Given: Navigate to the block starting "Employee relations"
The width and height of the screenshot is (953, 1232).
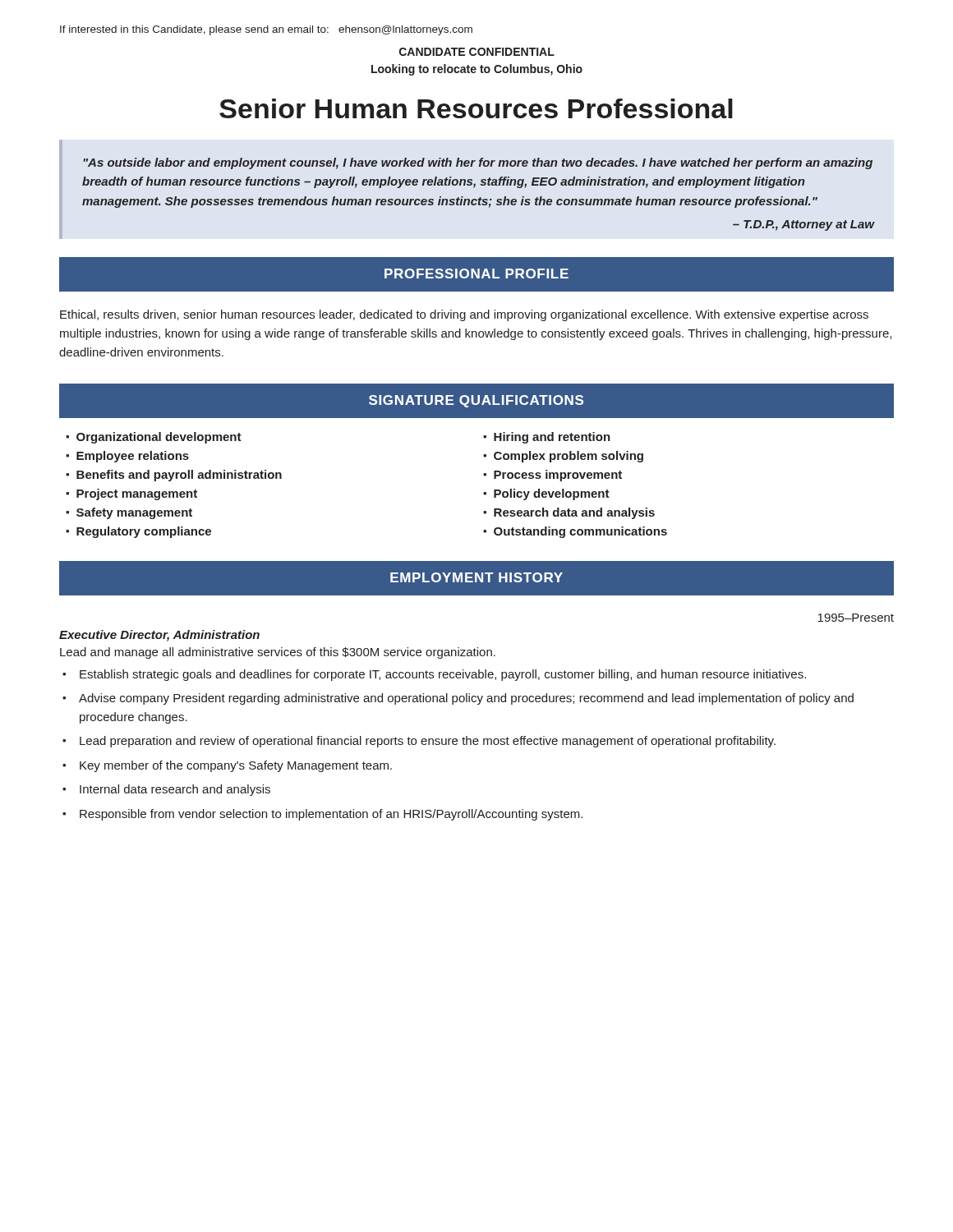Looking at the screenshot, I should click(x=133, y=455).
